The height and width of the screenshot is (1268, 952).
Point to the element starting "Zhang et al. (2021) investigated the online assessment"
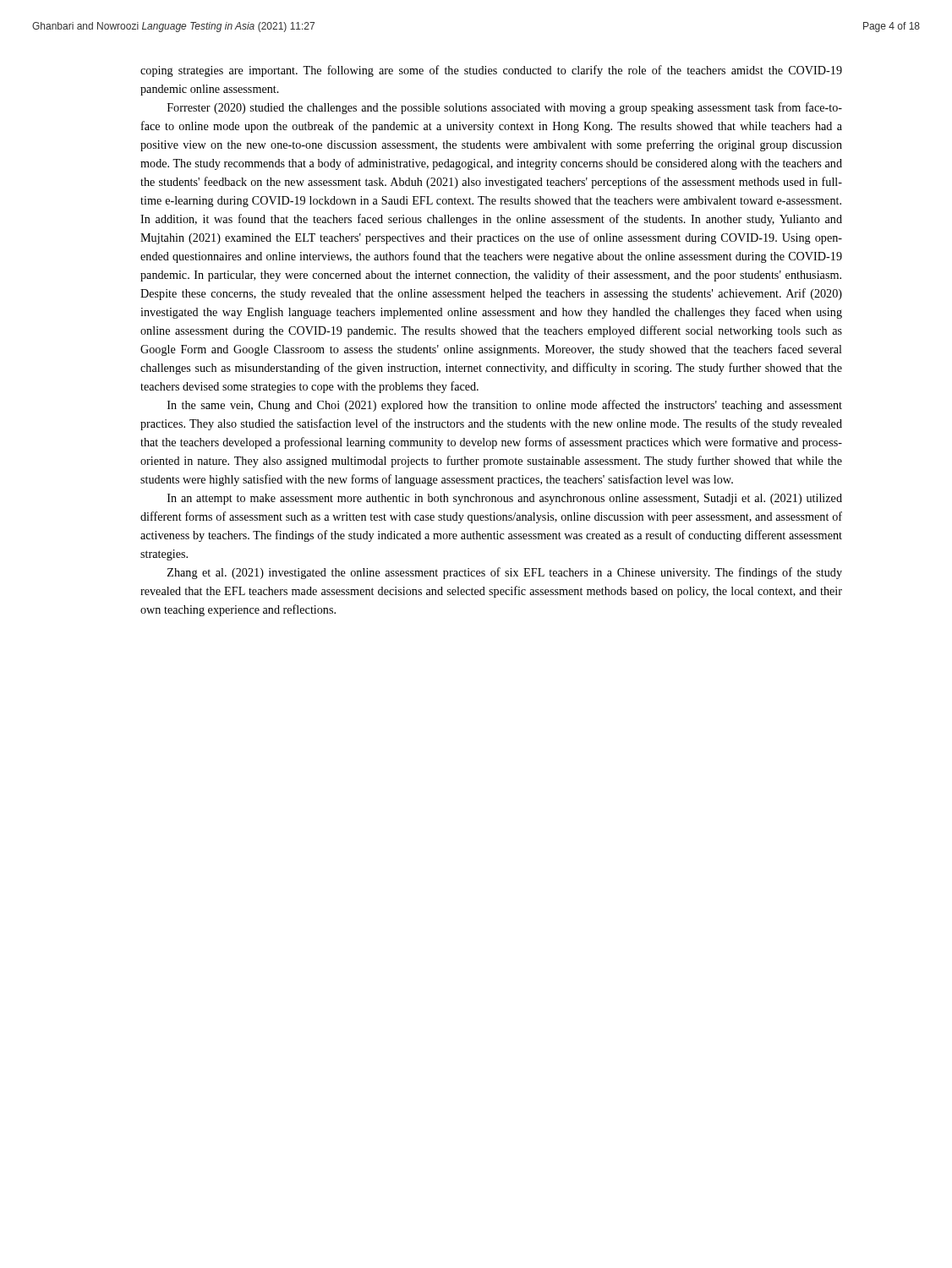pyautogui.click(x=491, y=591)
